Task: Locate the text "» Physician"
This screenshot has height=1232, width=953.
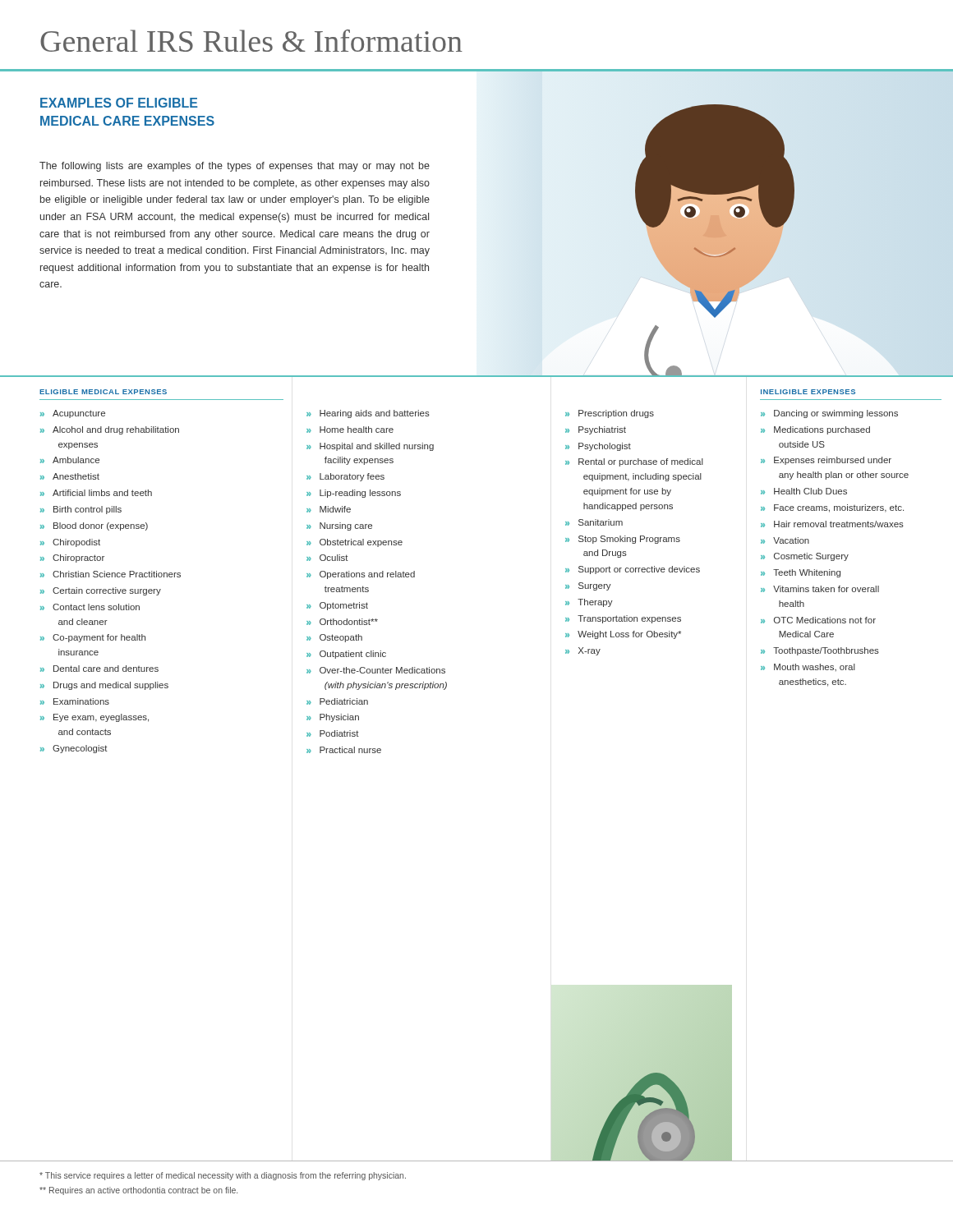Action: tap(333, 718)
